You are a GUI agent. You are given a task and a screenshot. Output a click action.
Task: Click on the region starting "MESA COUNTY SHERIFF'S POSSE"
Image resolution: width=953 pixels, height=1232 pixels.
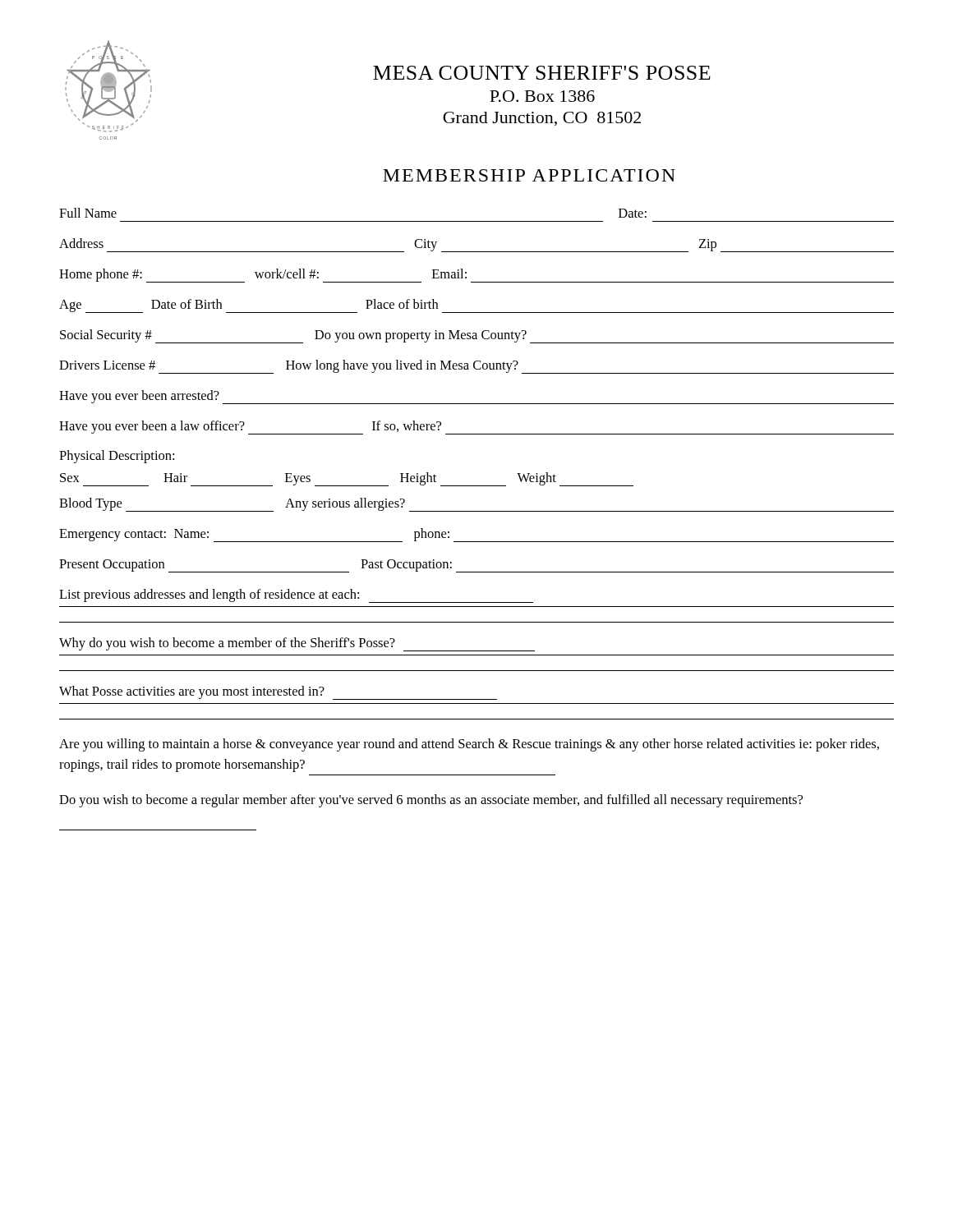click(542, 94)
